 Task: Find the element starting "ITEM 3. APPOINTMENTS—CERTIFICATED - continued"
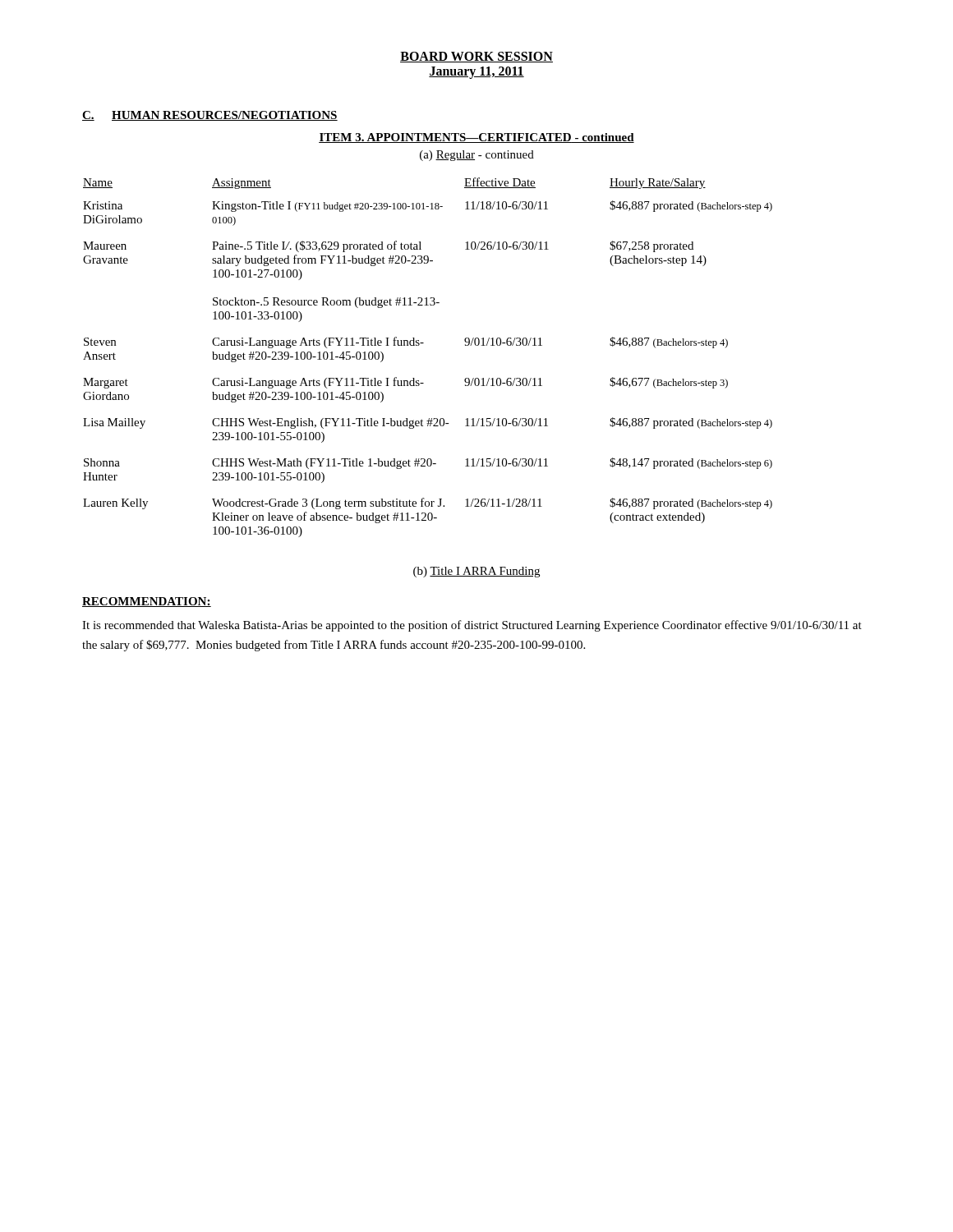(x=476, y=137)
